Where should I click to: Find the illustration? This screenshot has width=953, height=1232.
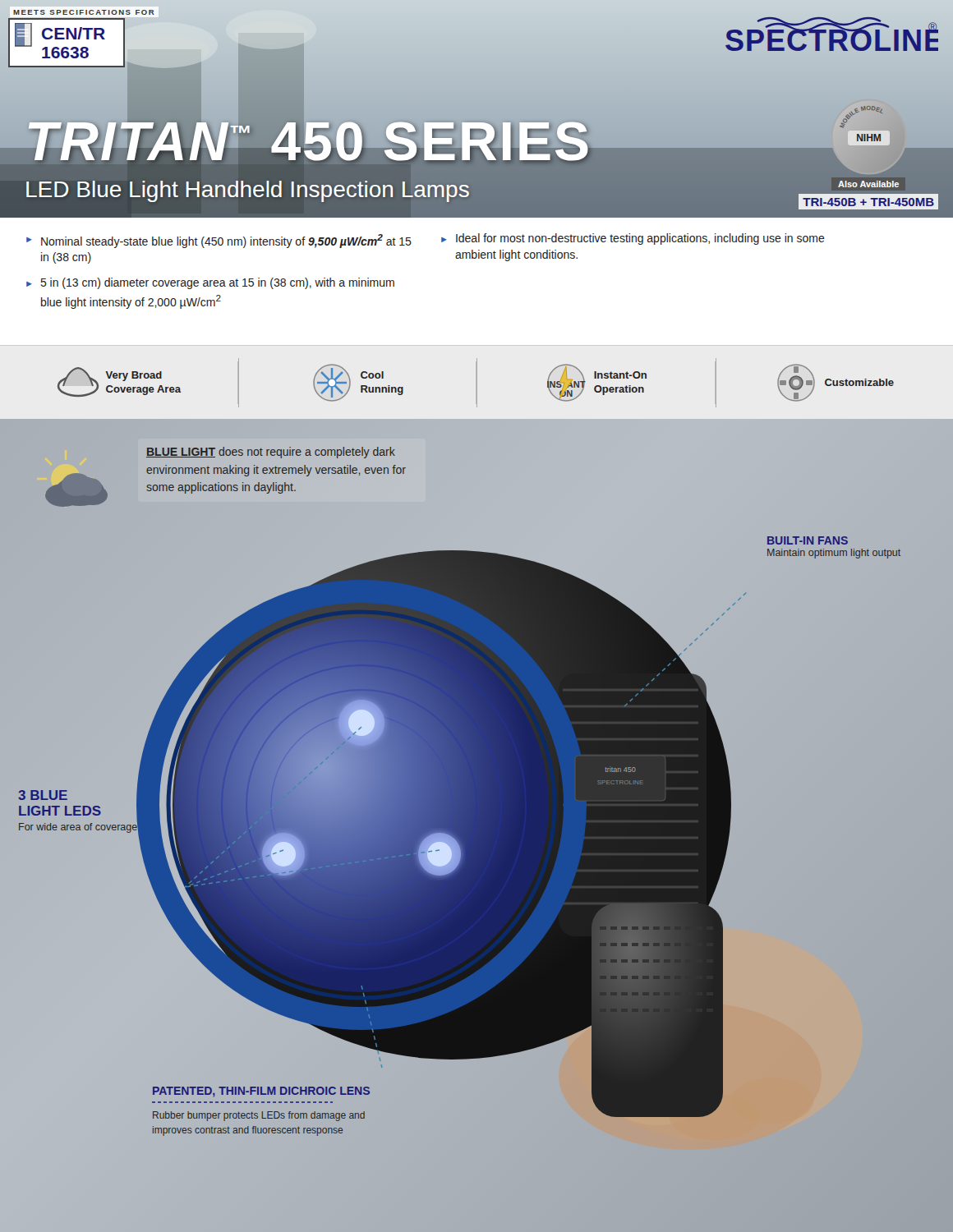(869, 154)
